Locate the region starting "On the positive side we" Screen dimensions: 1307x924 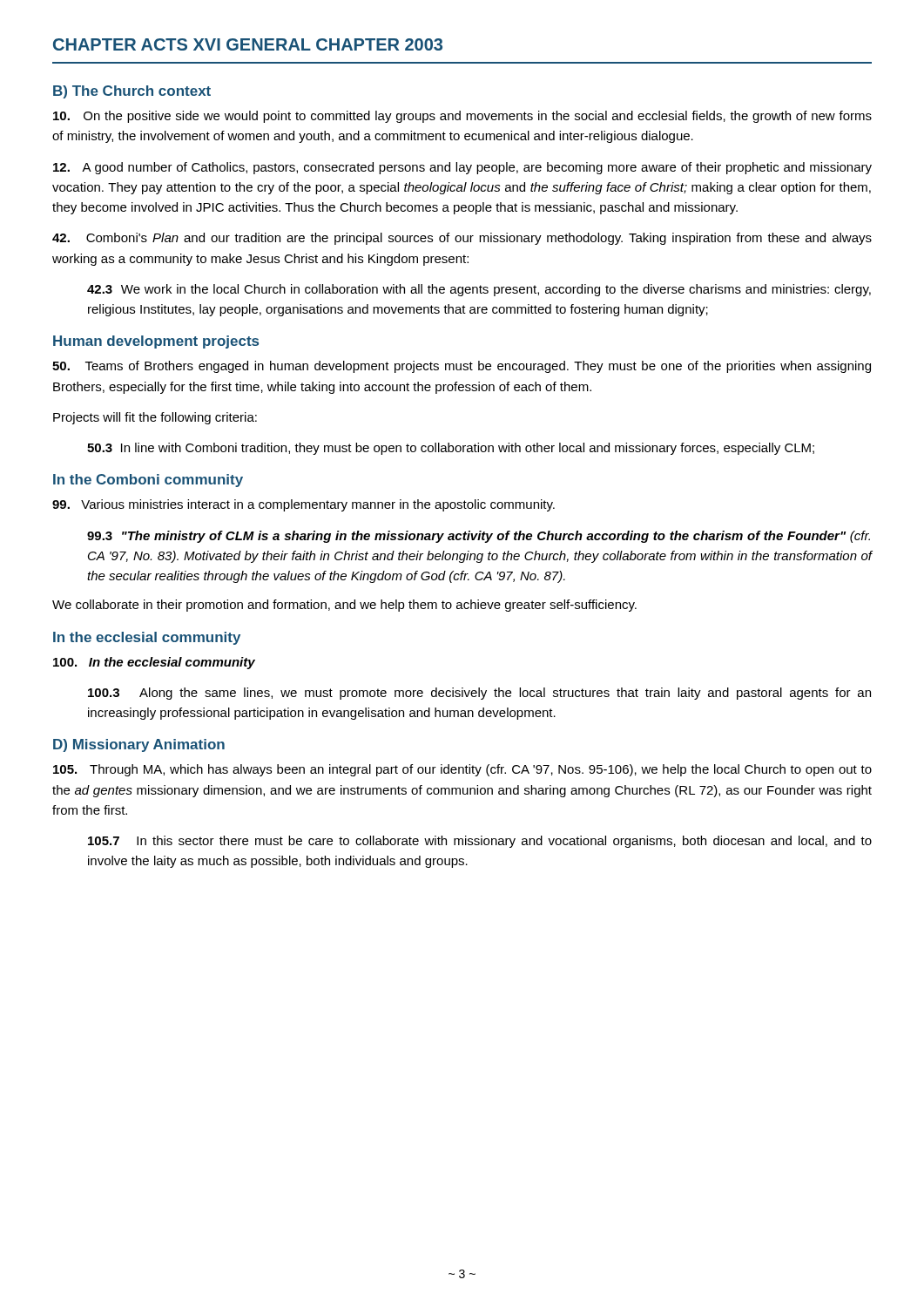[462, 126]
